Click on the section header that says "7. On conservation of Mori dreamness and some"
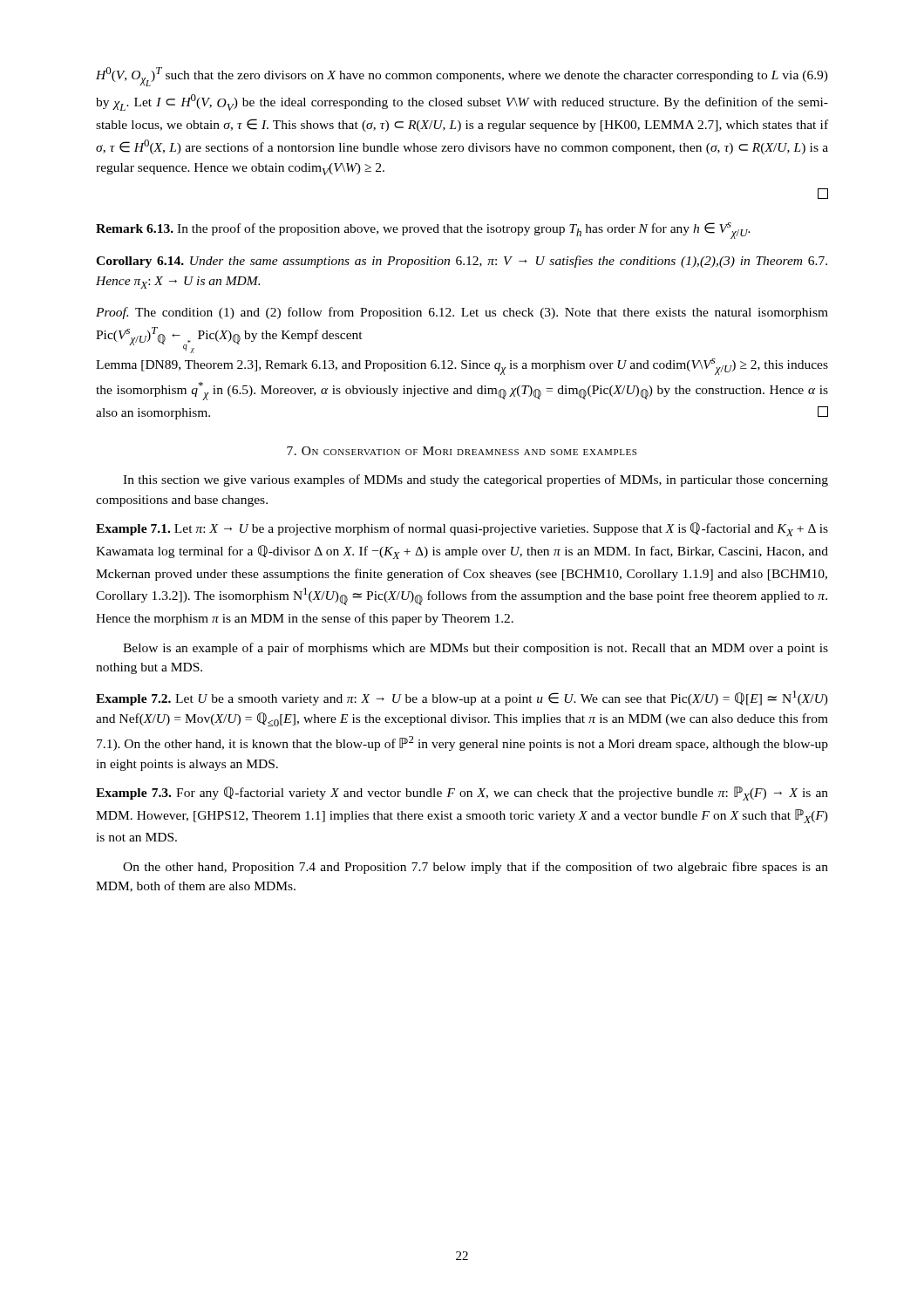This screenshot has height=1308, width=924. (x=462, y=451)
